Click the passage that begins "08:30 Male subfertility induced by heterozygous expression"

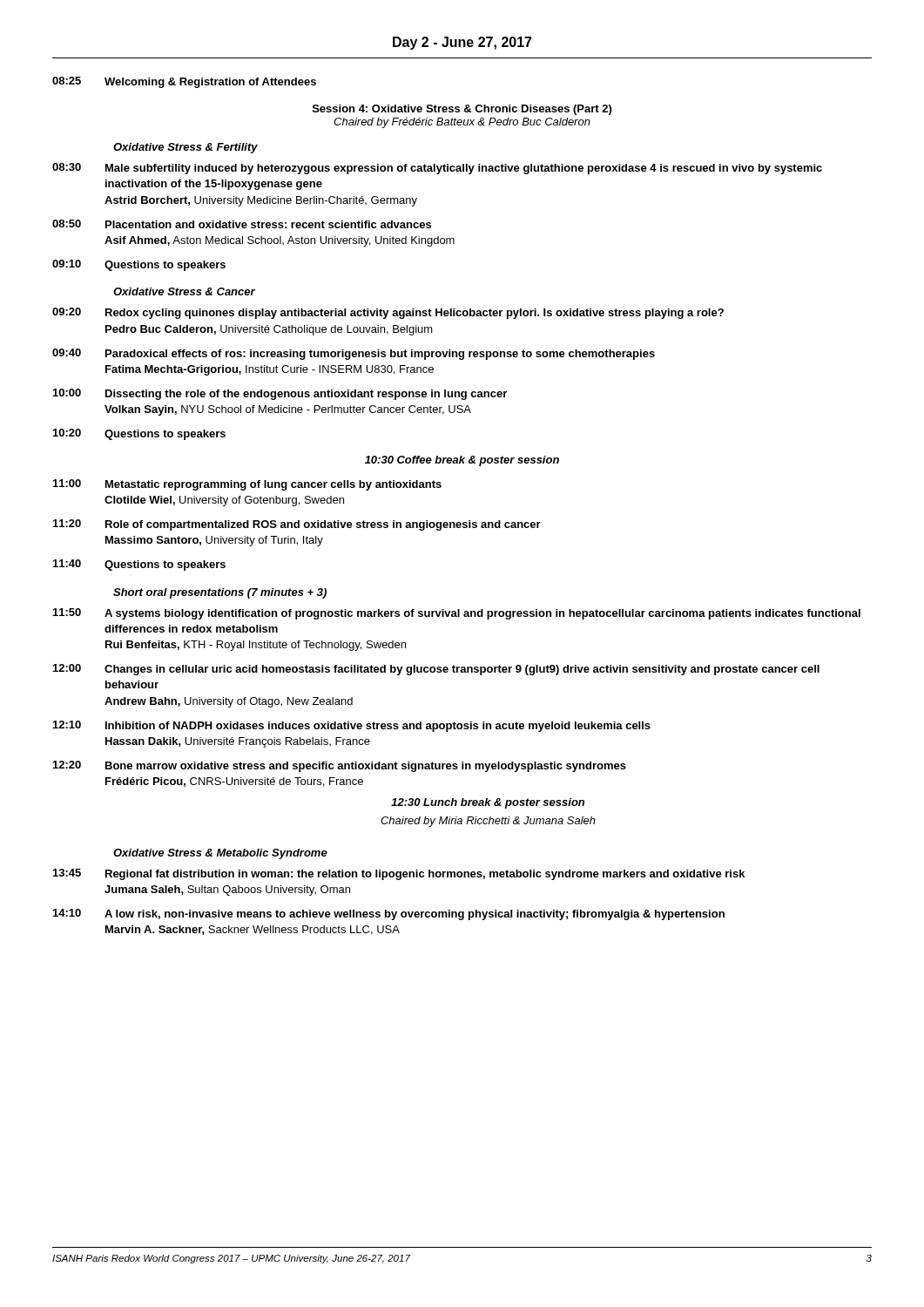tap(437, 169)
